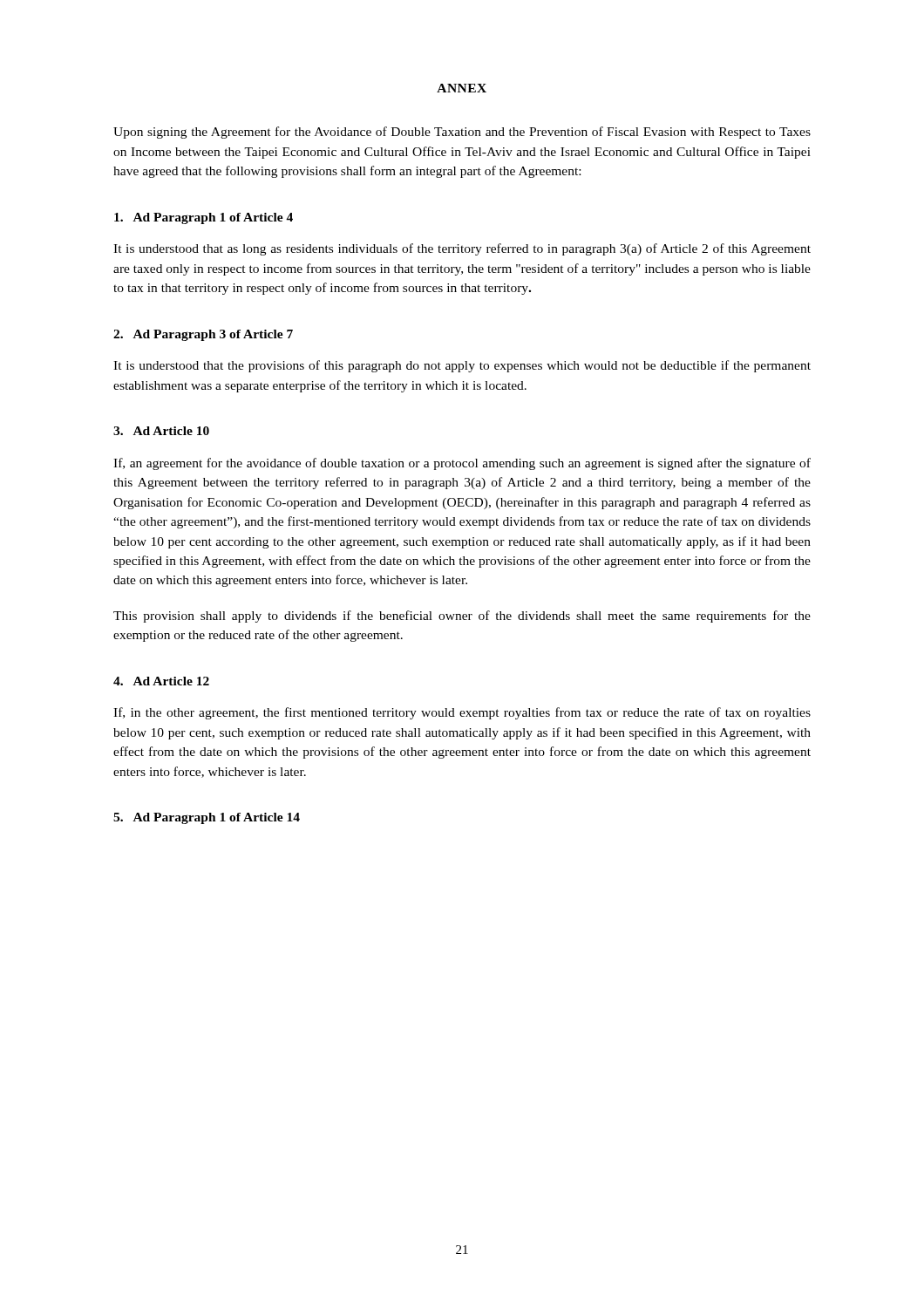Click the passage that begins "This provision shall"

pos(462,625)
